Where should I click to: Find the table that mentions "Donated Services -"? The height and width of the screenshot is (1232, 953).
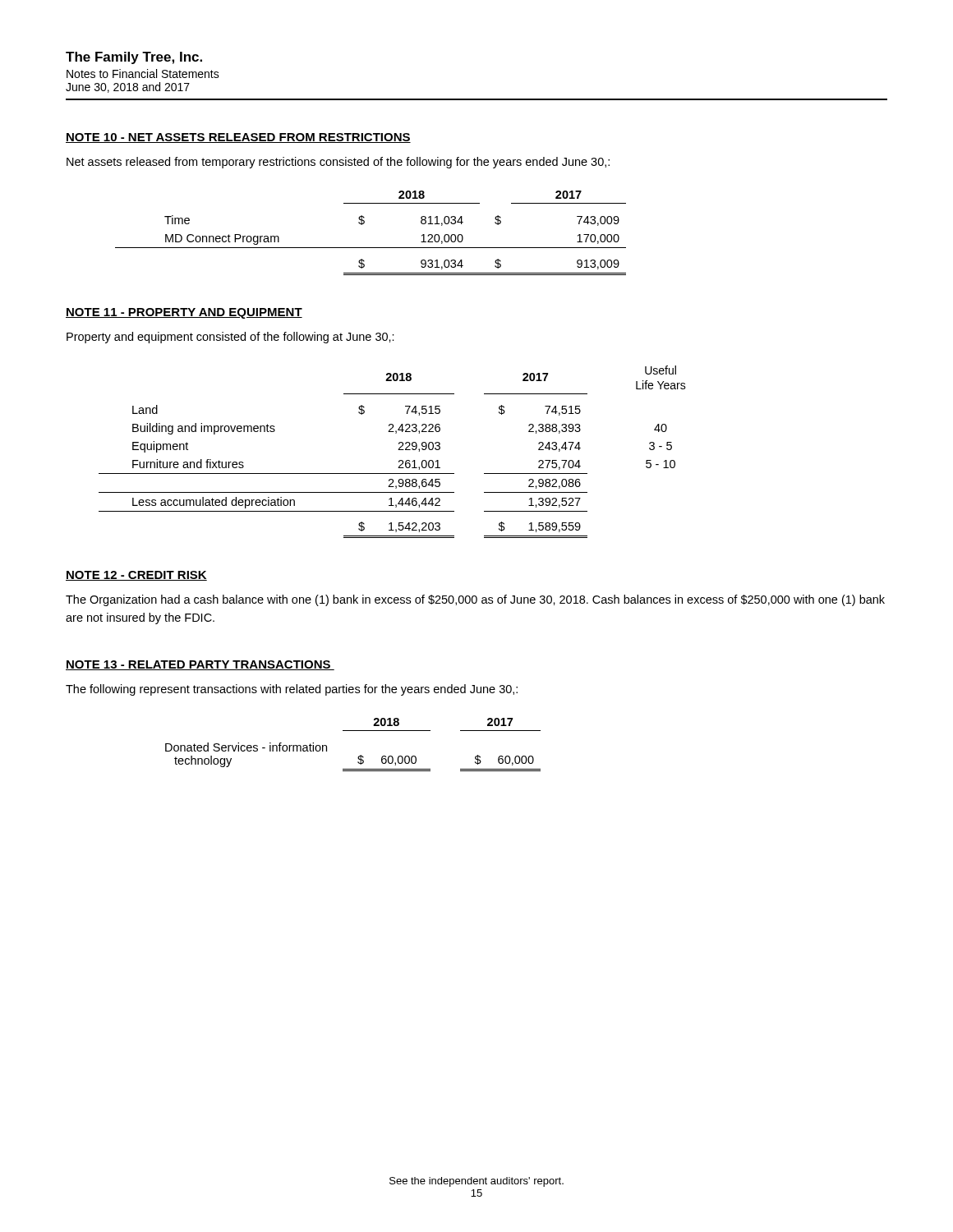tap(476, 742)
